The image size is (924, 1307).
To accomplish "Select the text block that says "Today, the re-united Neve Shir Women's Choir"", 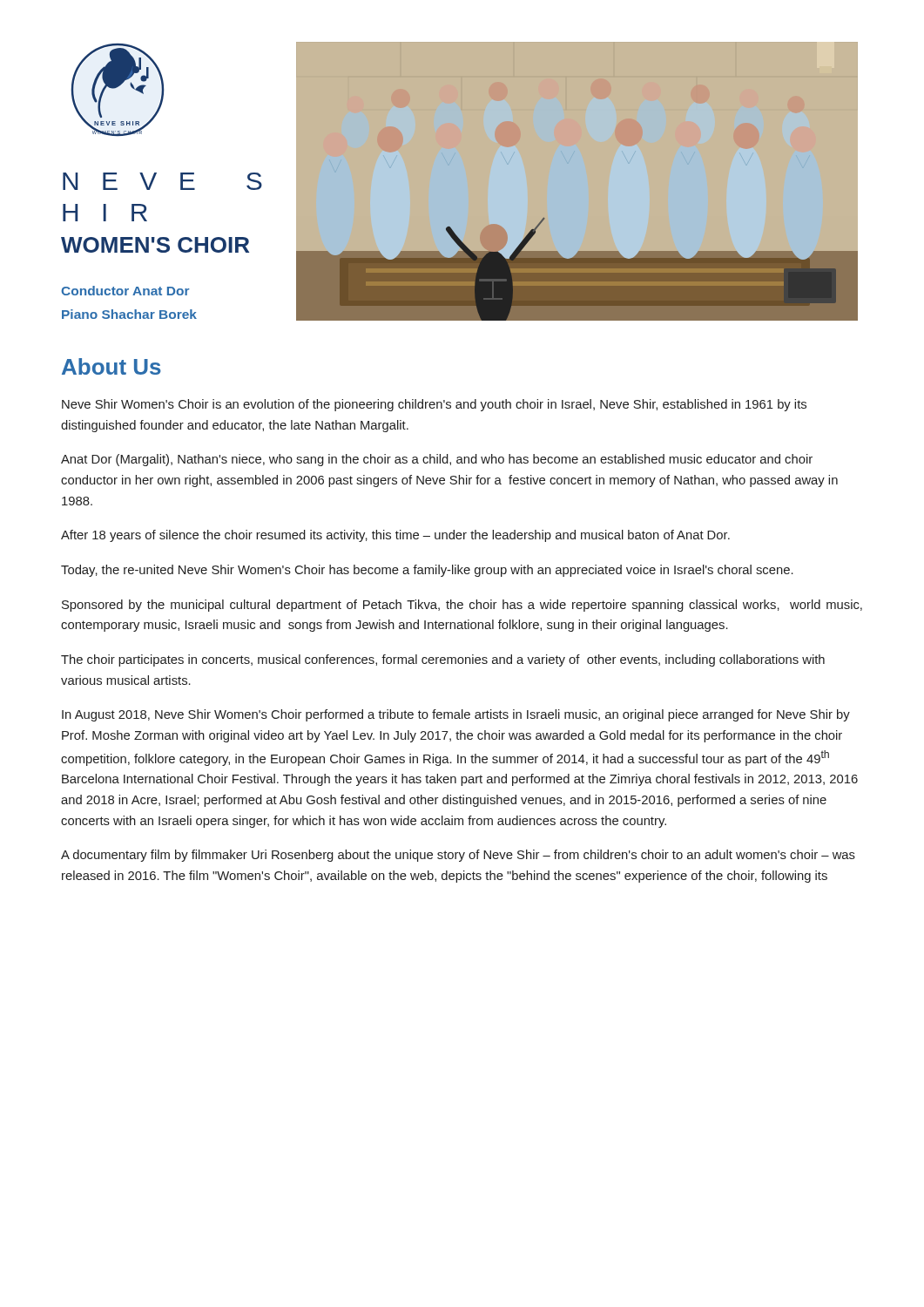I will (427, 570).
